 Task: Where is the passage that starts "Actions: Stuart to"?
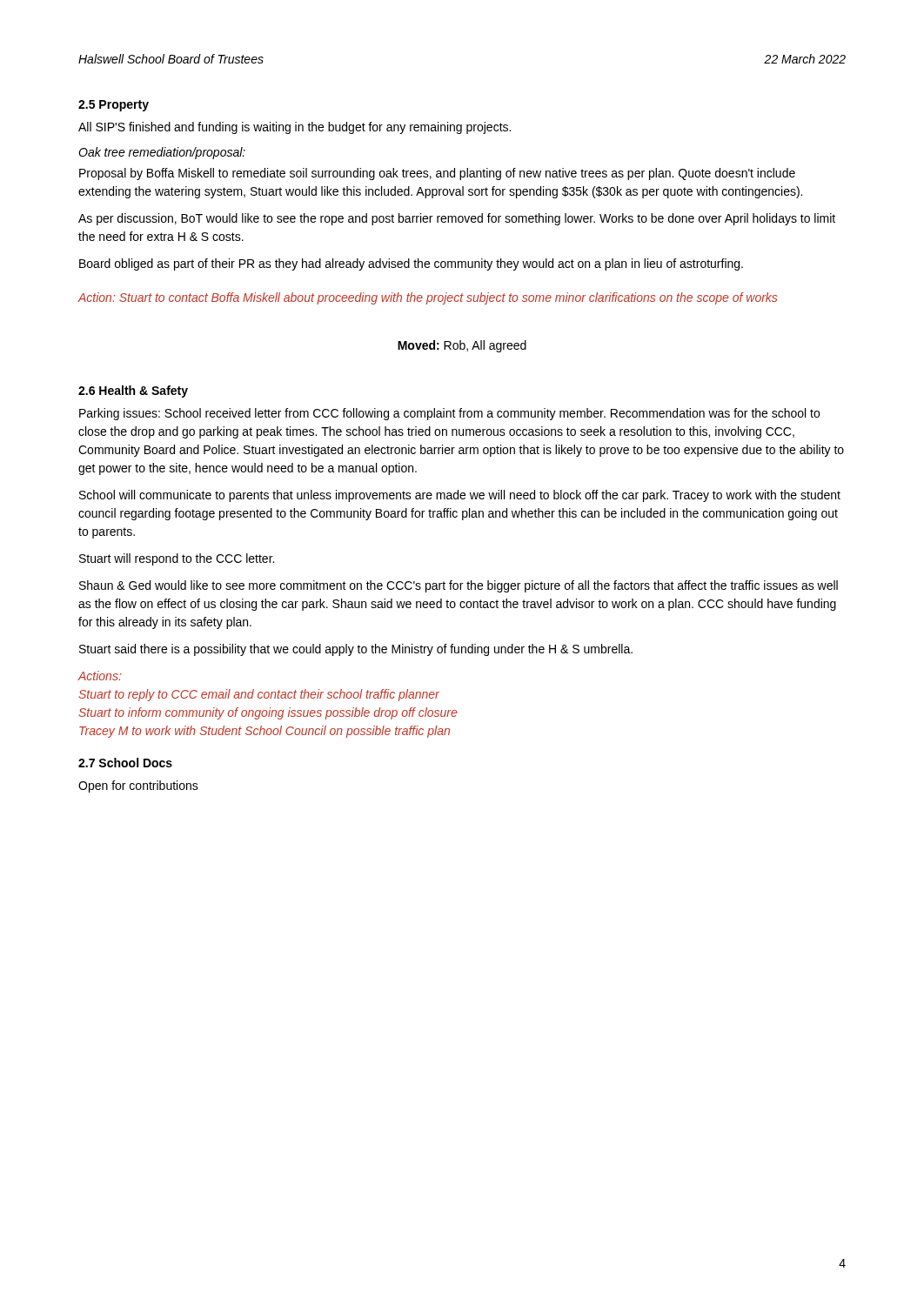[x=268, y=703]
